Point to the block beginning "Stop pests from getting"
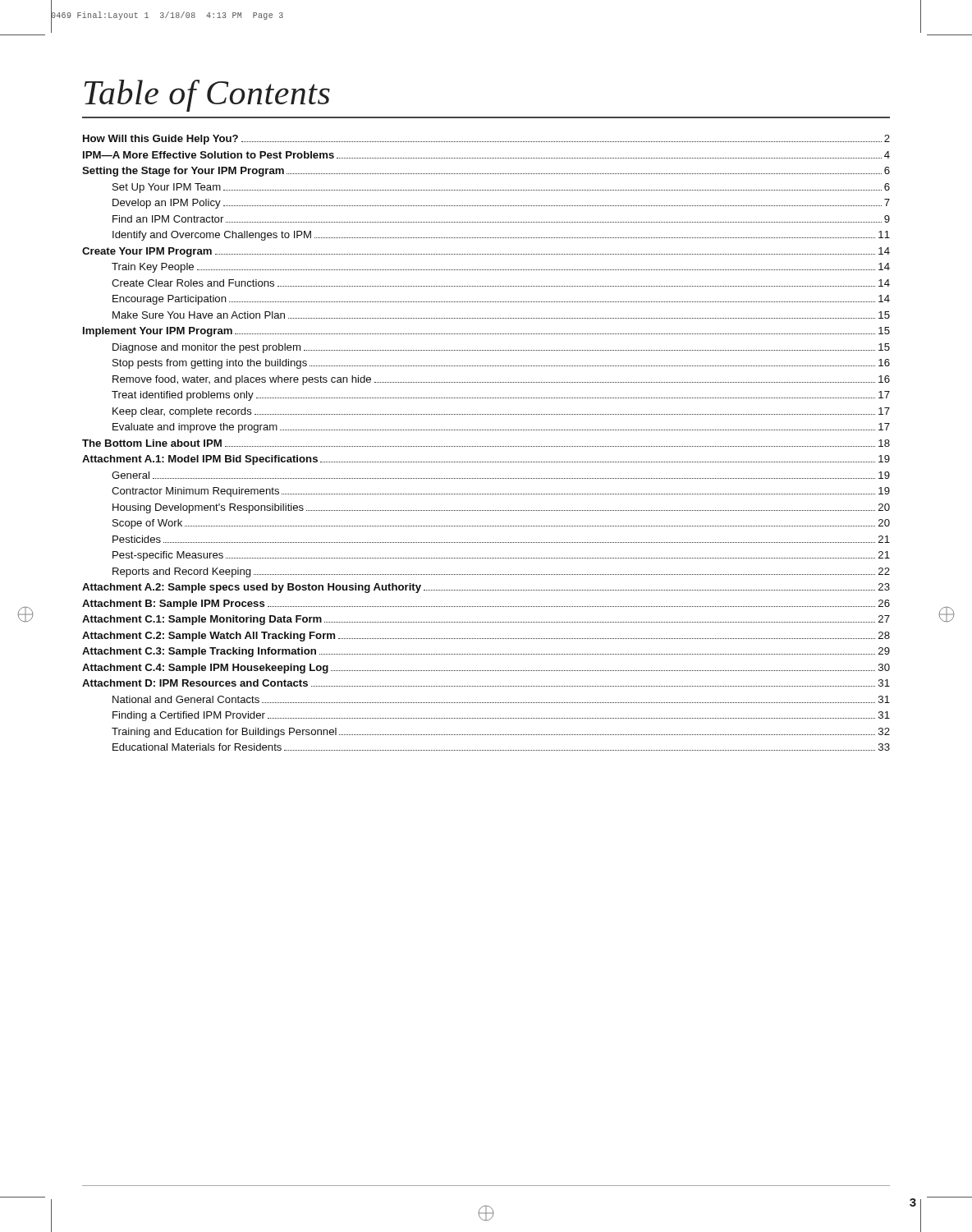The image size is (972, 1232). pyautogui.click(x=501, y=363)
